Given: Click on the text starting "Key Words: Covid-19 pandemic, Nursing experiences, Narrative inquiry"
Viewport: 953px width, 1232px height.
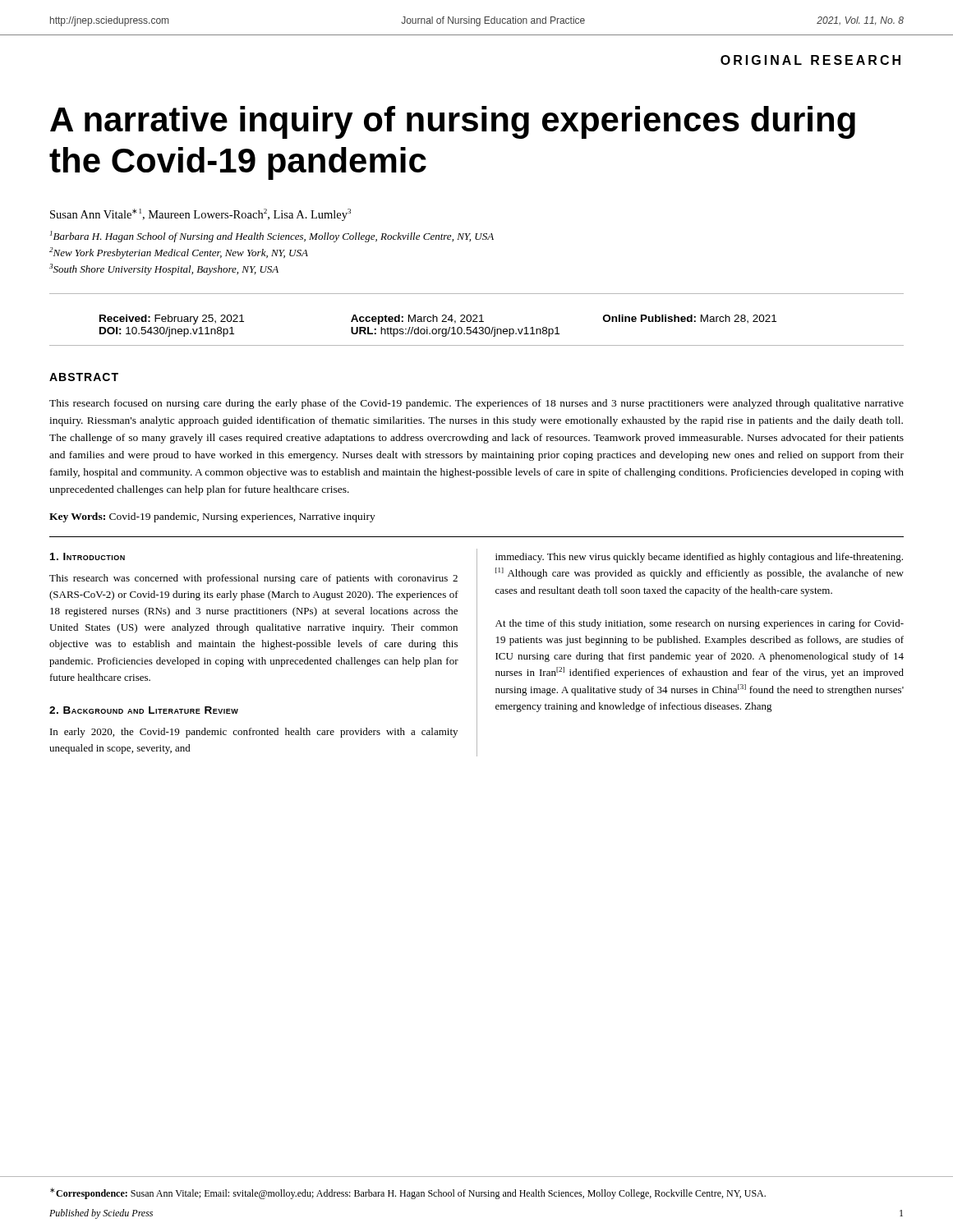Looking at the screenshot, I should click(x=212, y=516).
